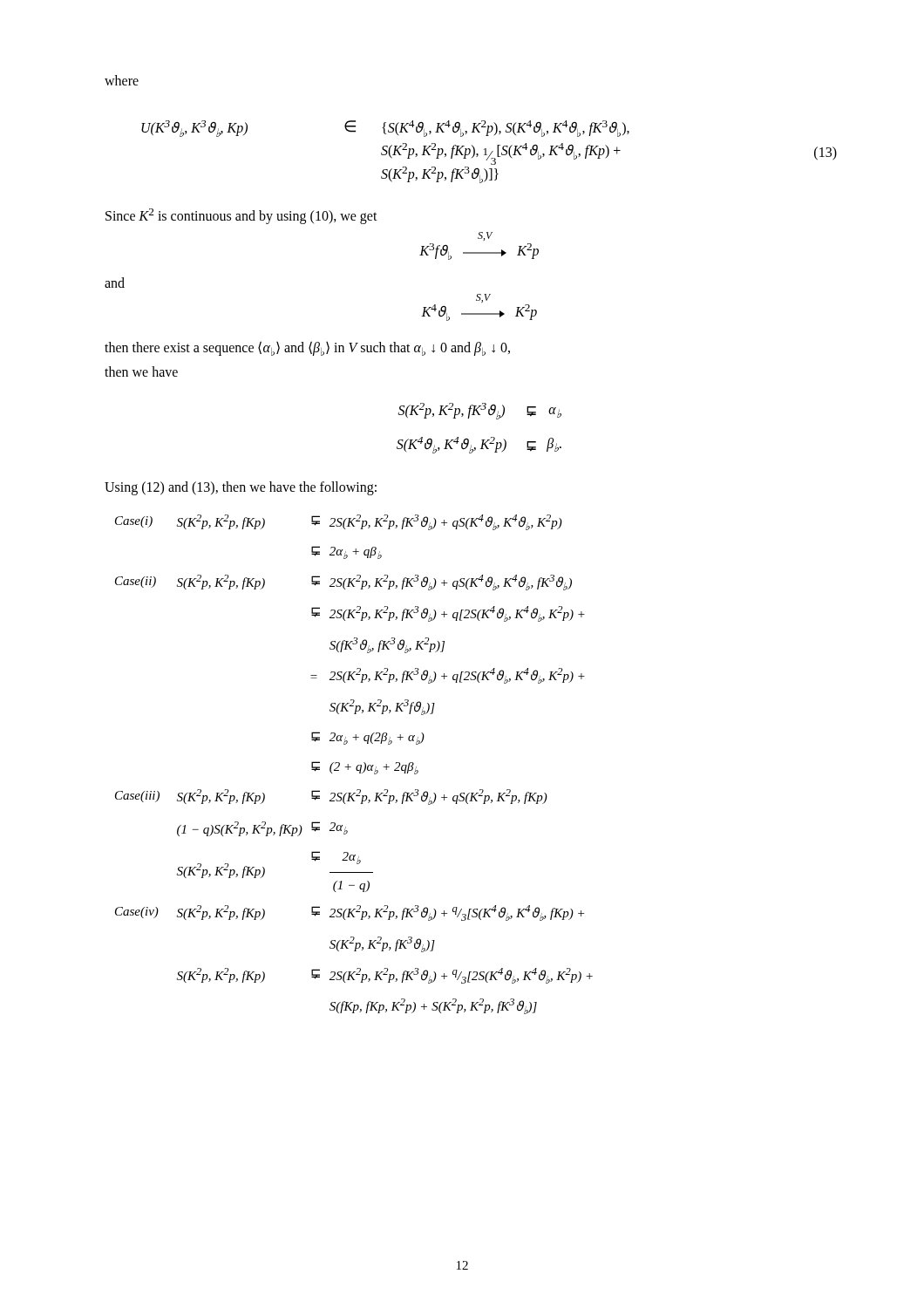Navigate to the block starting "K3fϑ♭ S,V K2p"
Viewport: 924px width, 1308px height.
pyautogui.click(x=479, y=251)
